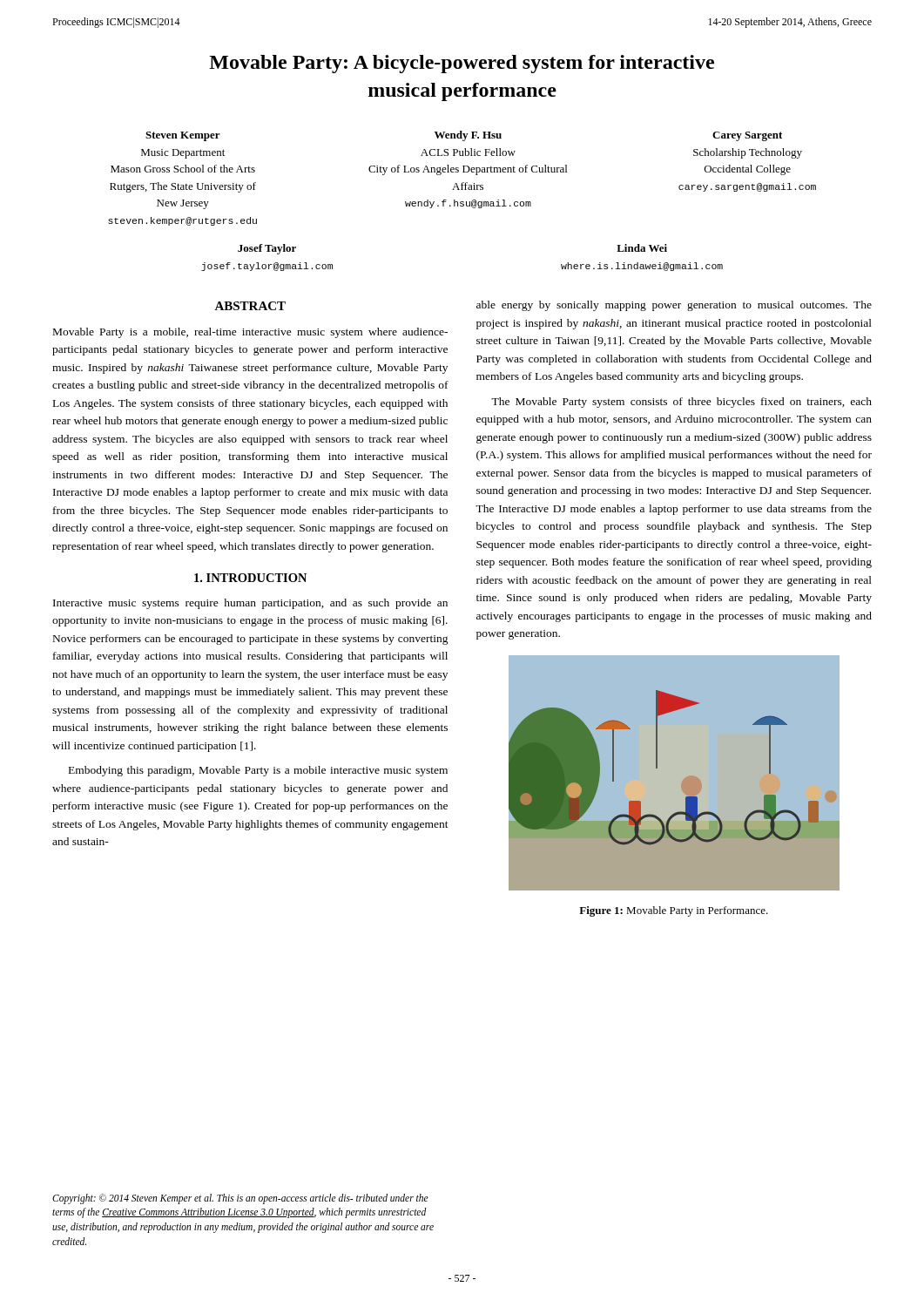
Task: Click the photo
Action: (674, 776)
